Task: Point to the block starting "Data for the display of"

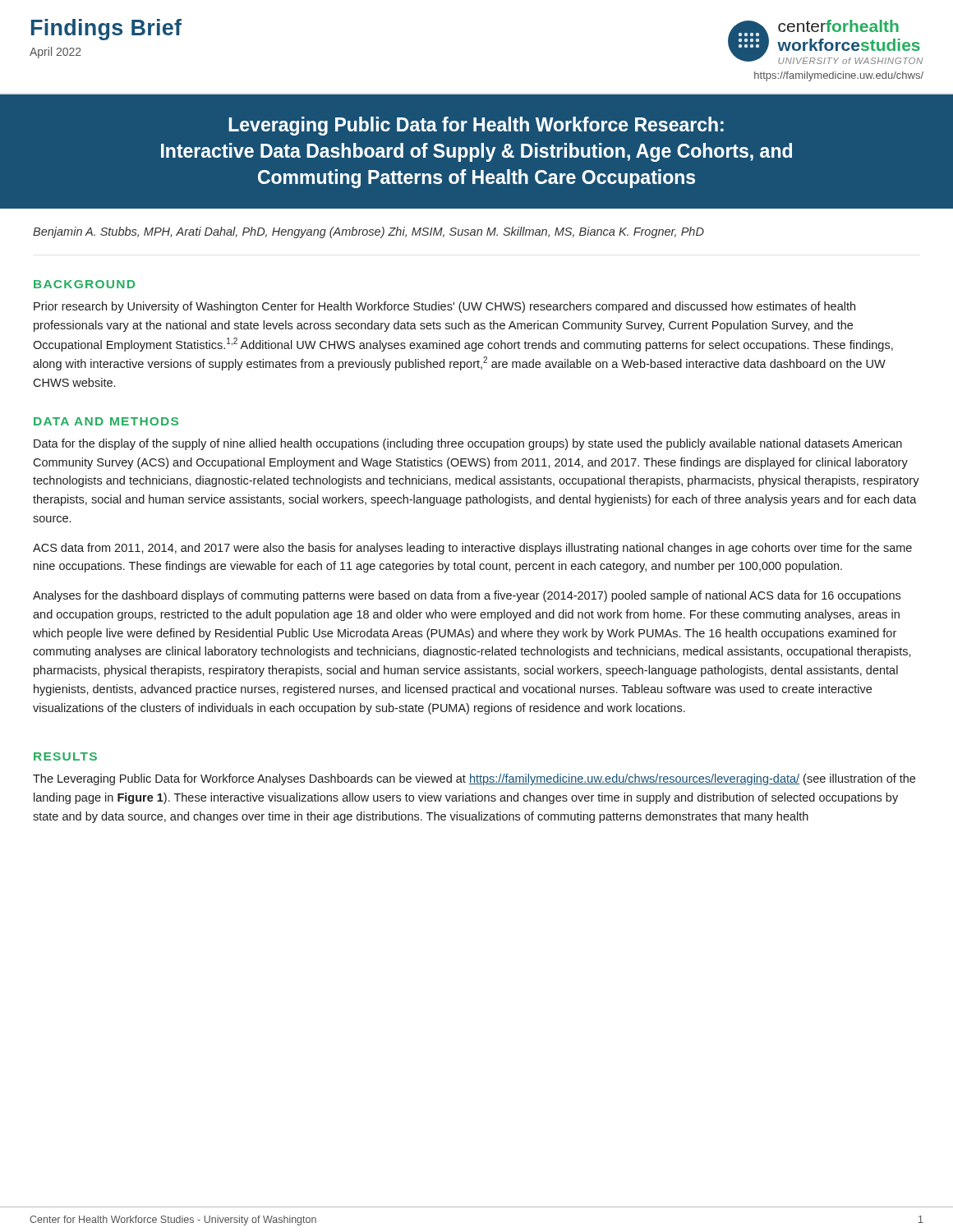Action: [x=476, y=481]
